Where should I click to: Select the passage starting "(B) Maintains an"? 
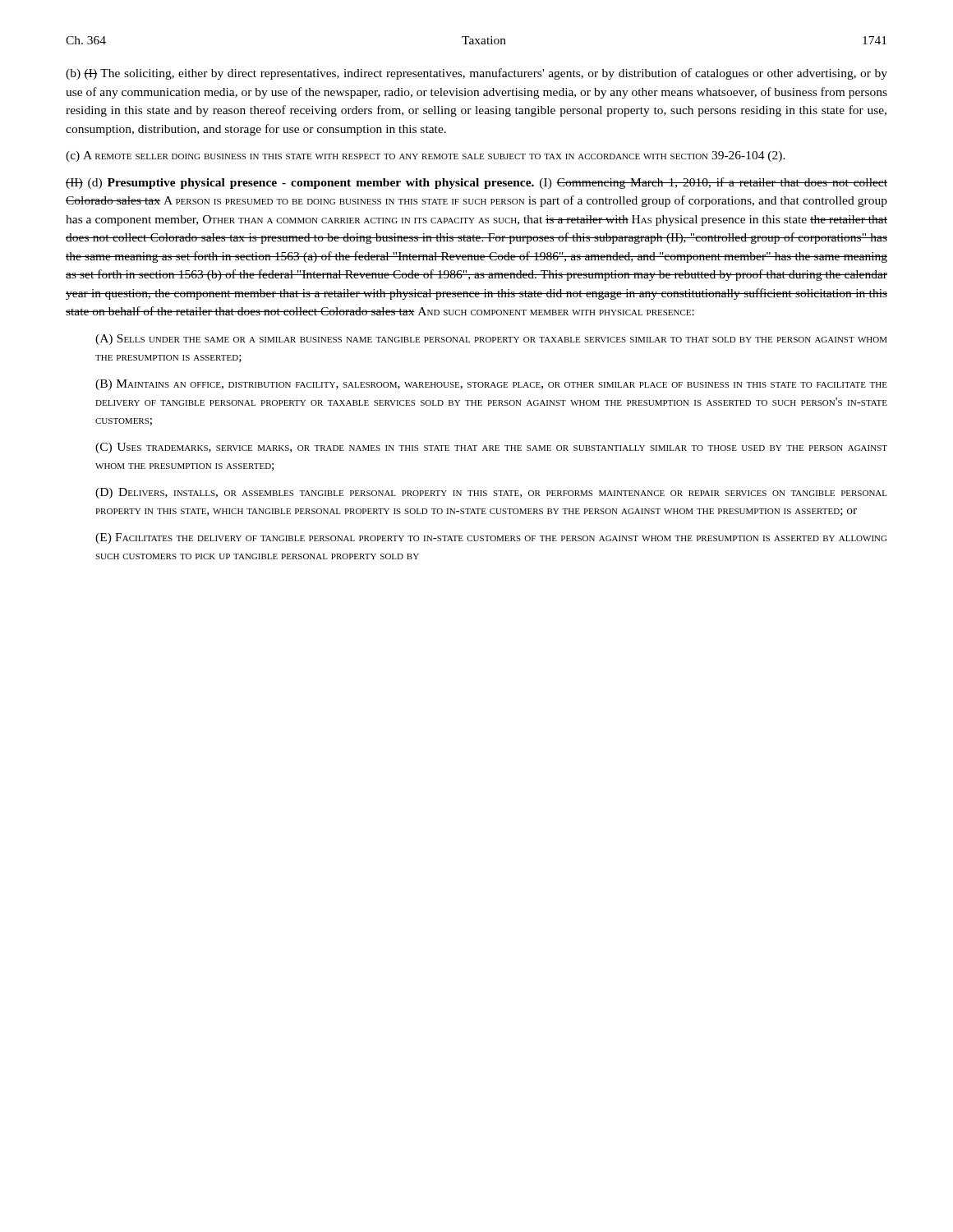pos(491,402)
